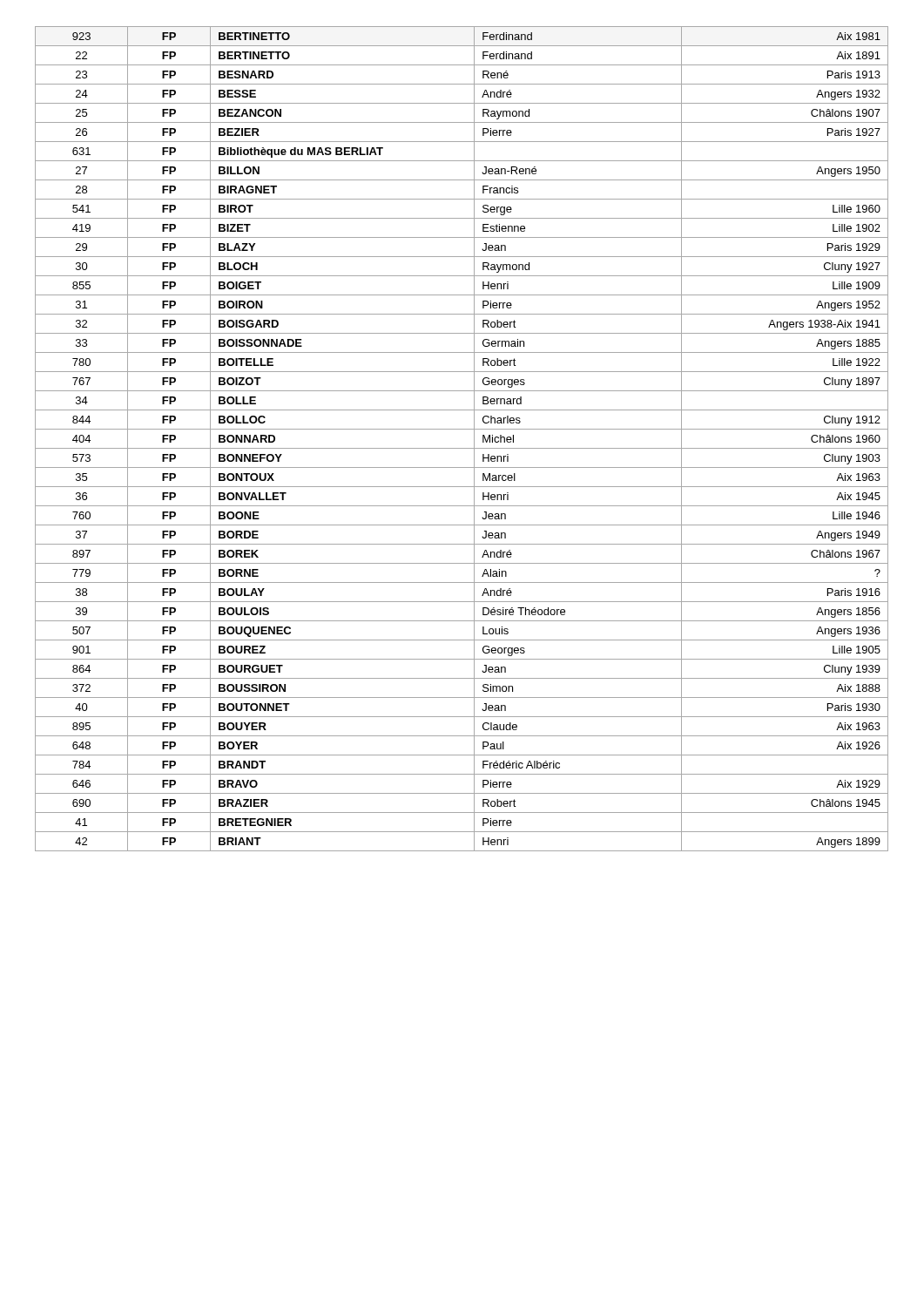This screenshot has height=1307, width=924.
Task: Select the table that reads "Frédéric Albéric"
Action: click(462, 439)
